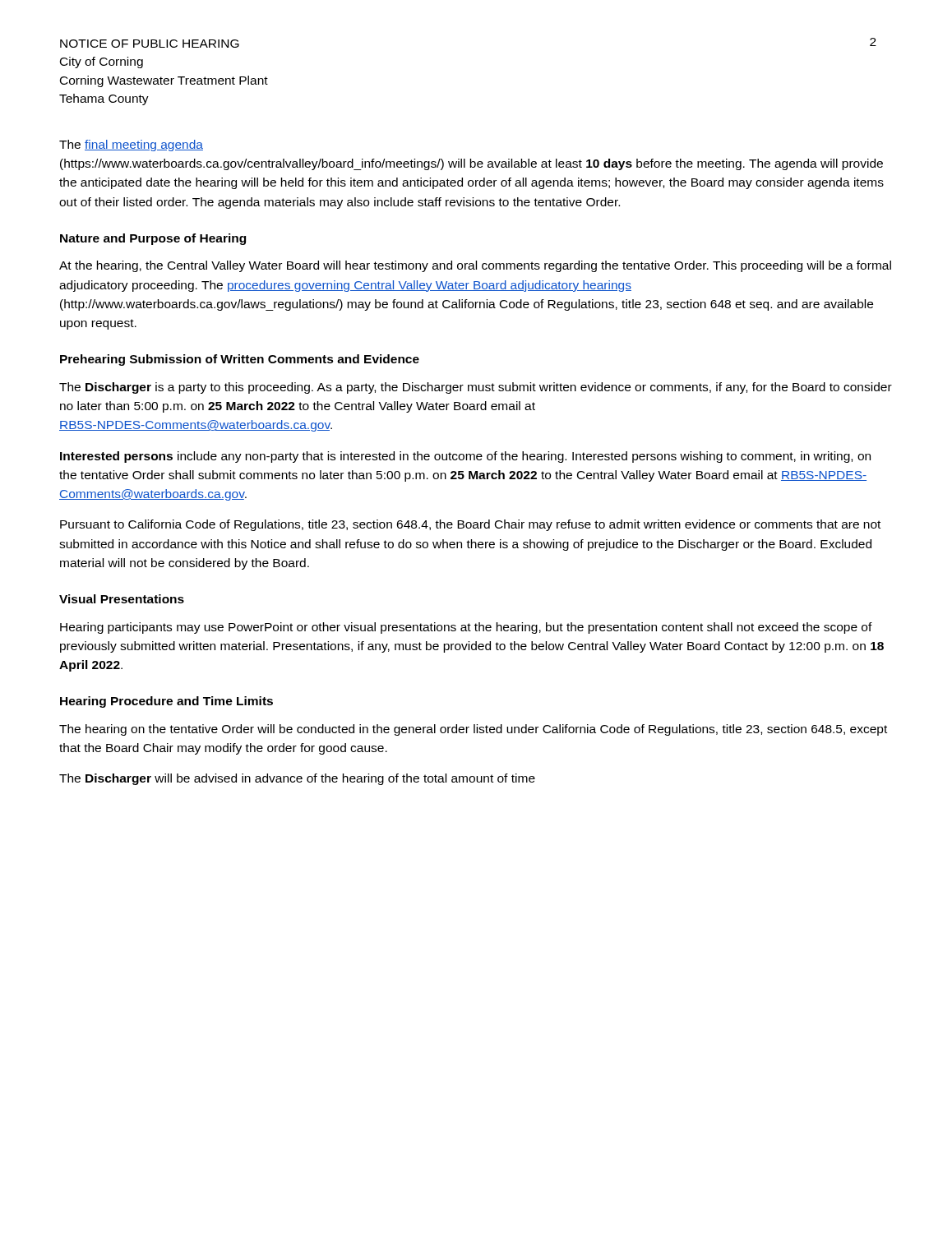Image resolution: width=952 pixels, height=1233 pixels.
Task: Locate the text block that reads "The Discharger will be advised"
Action: (x=297, y=778)
